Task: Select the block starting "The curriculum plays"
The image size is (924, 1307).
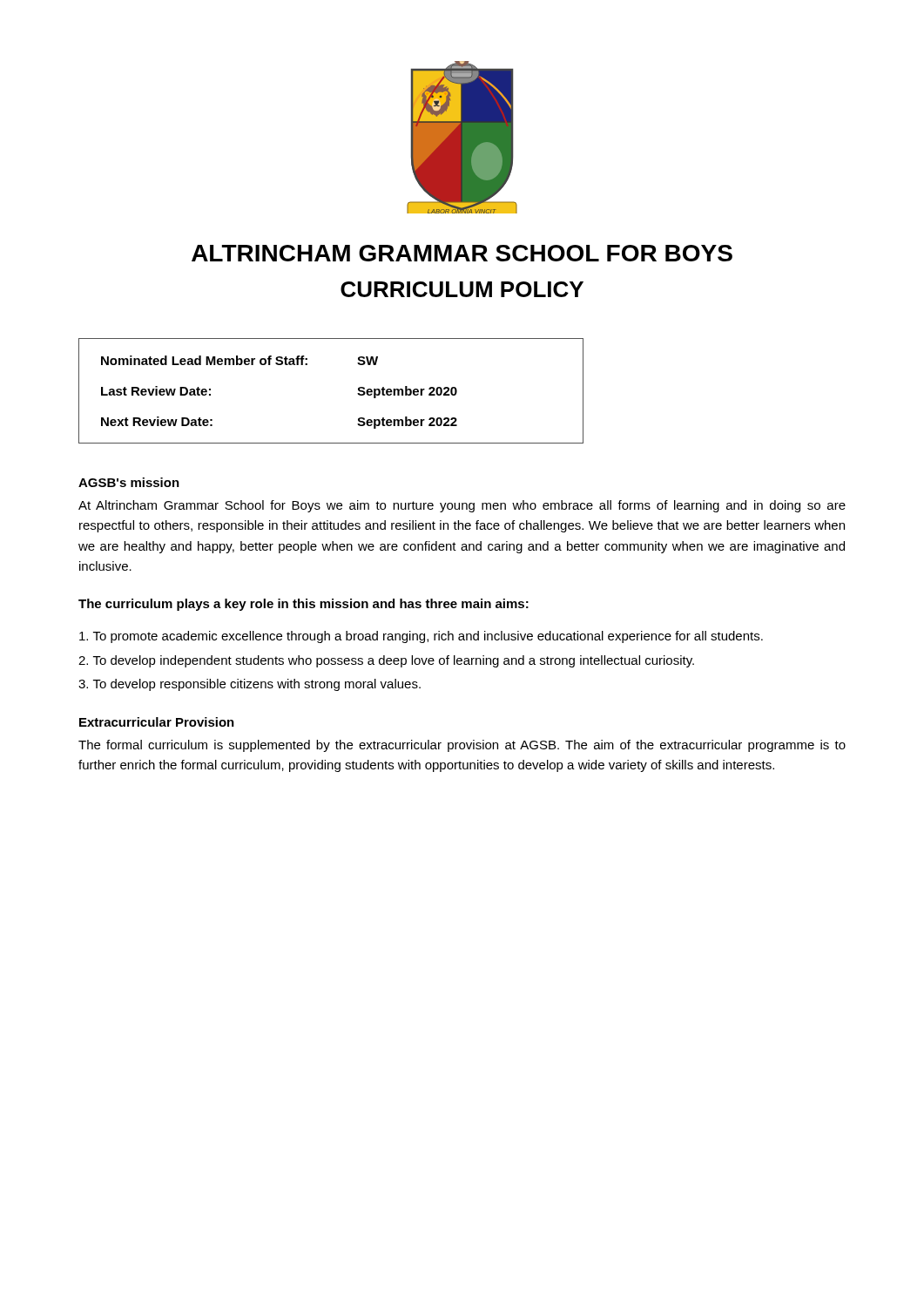Action: (304, 603)
